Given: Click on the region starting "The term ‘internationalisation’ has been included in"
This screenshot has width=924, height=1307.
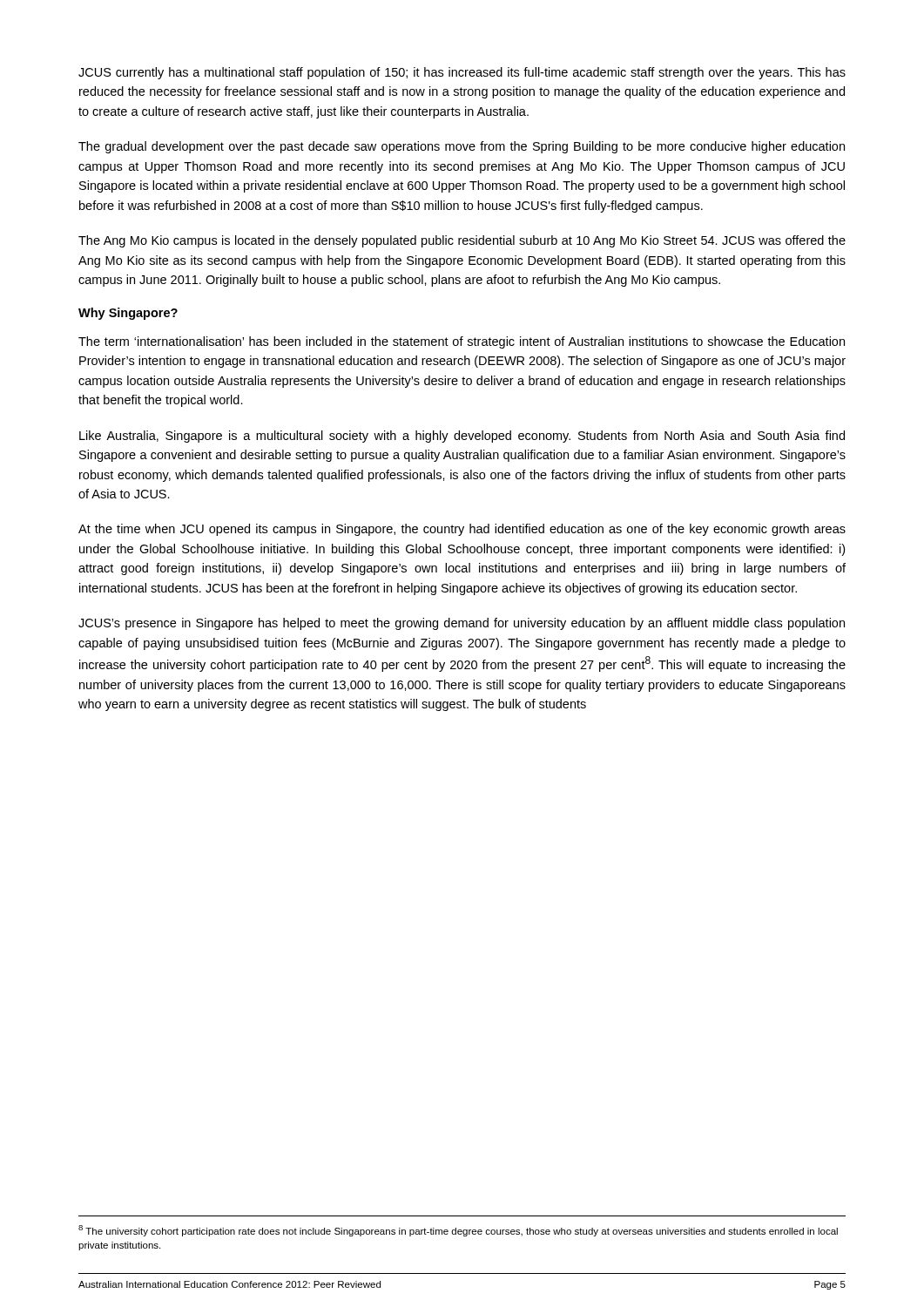Looking at the screenshot, I should click(462, 371).
